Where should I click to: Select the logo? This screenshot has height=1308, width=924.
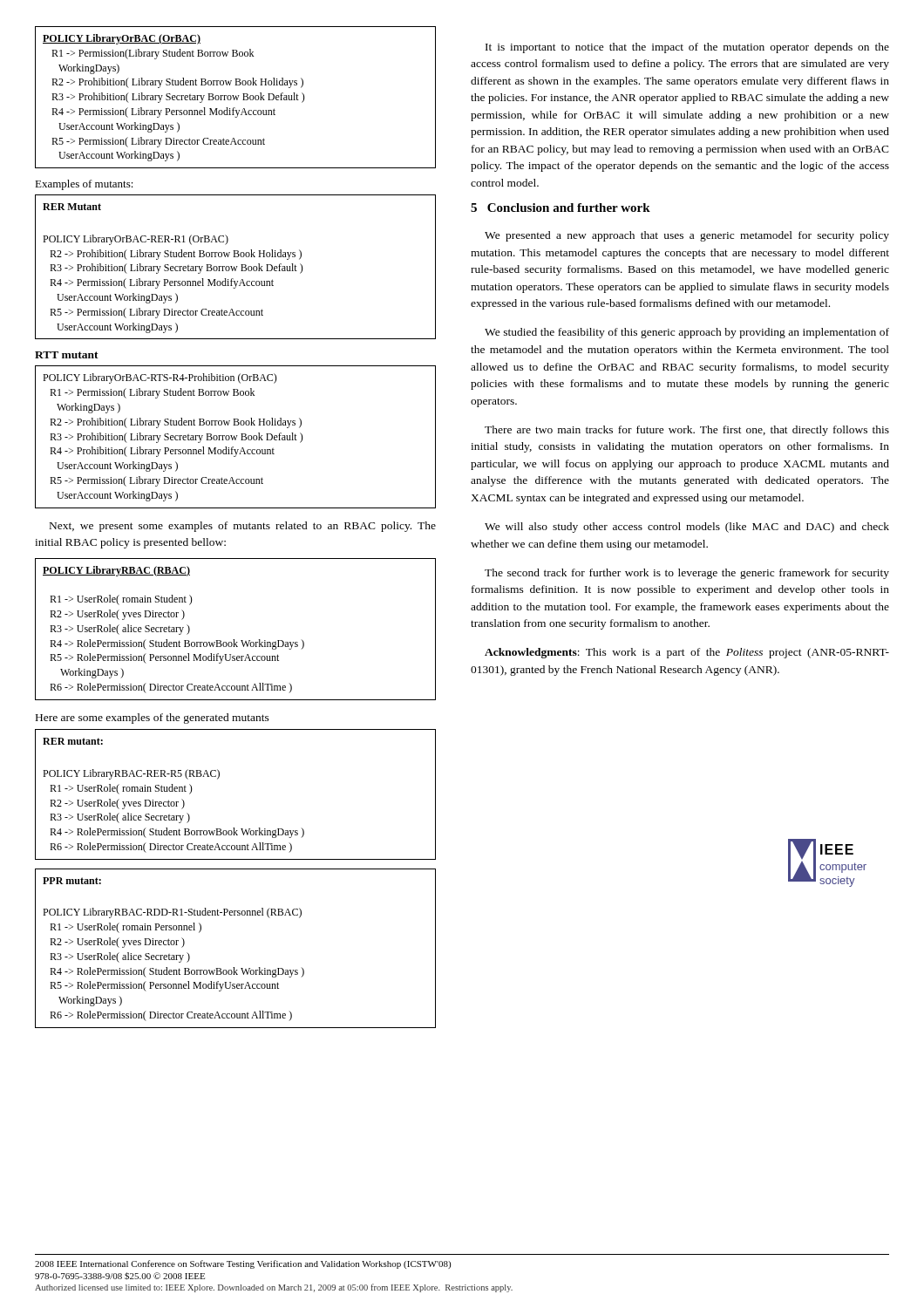676,867
